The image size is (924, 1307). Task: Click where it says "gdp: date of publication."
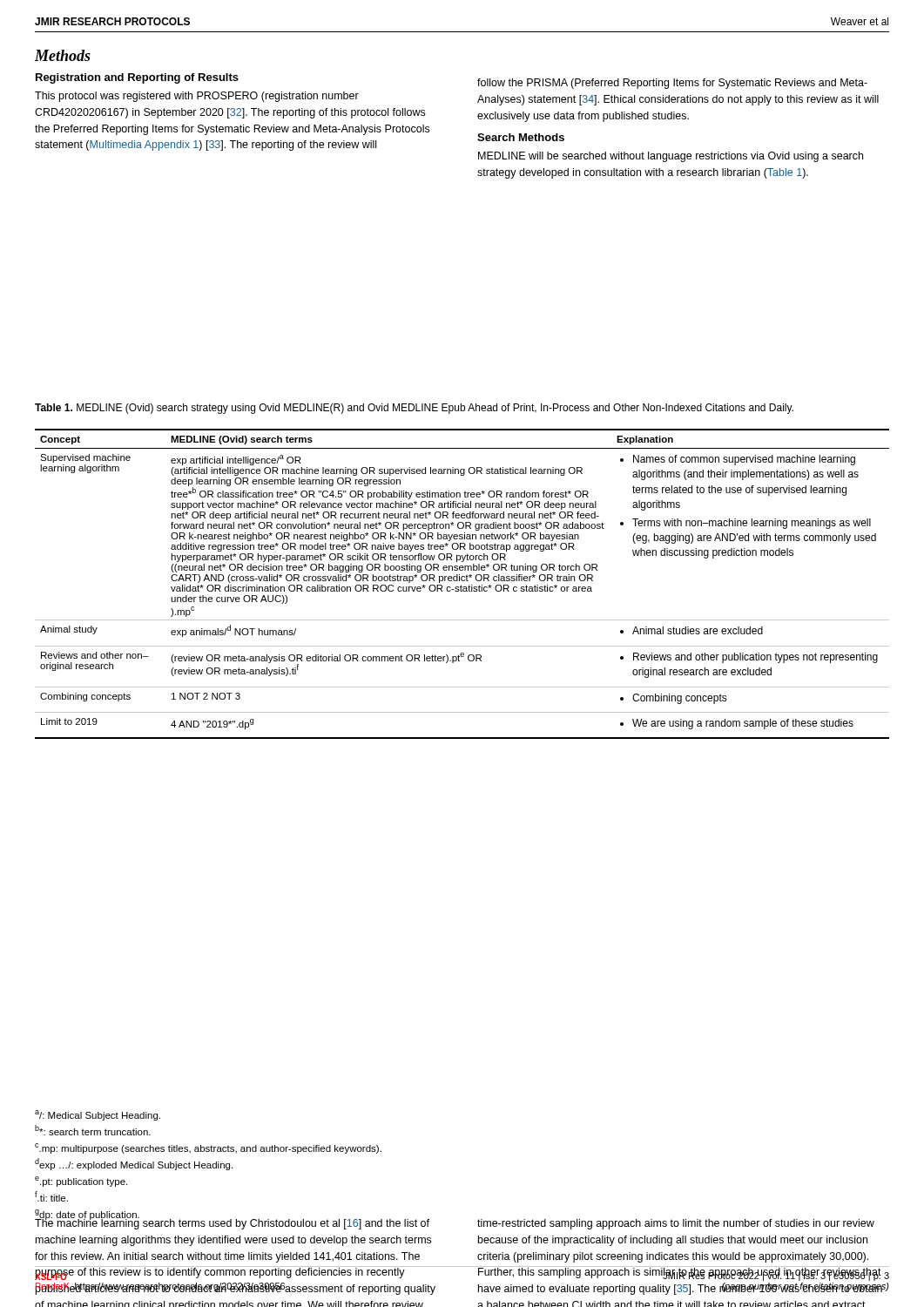87,1214
